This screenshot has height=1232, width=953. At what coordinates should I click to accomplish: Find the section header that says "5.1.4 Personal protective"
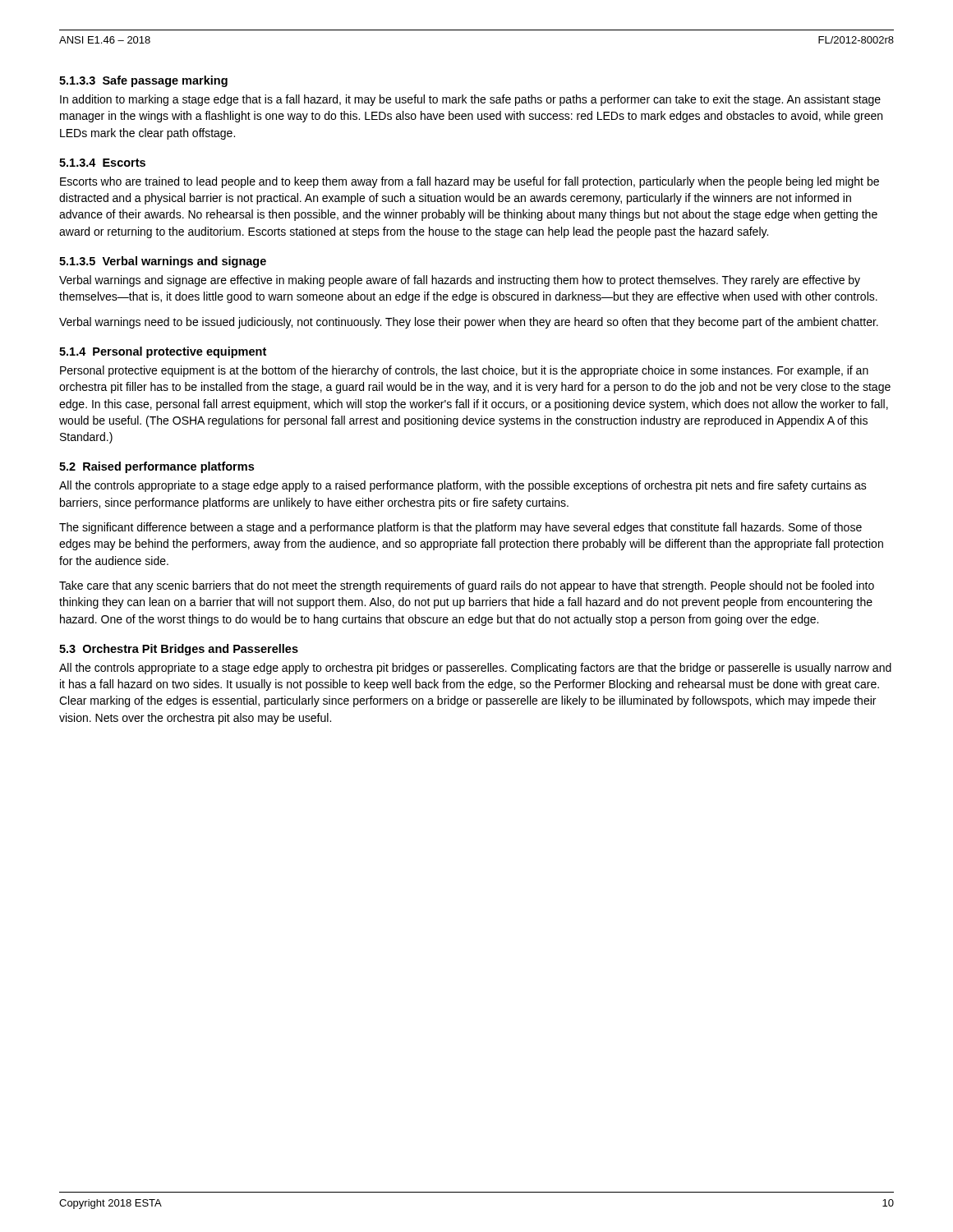(163, 351)
